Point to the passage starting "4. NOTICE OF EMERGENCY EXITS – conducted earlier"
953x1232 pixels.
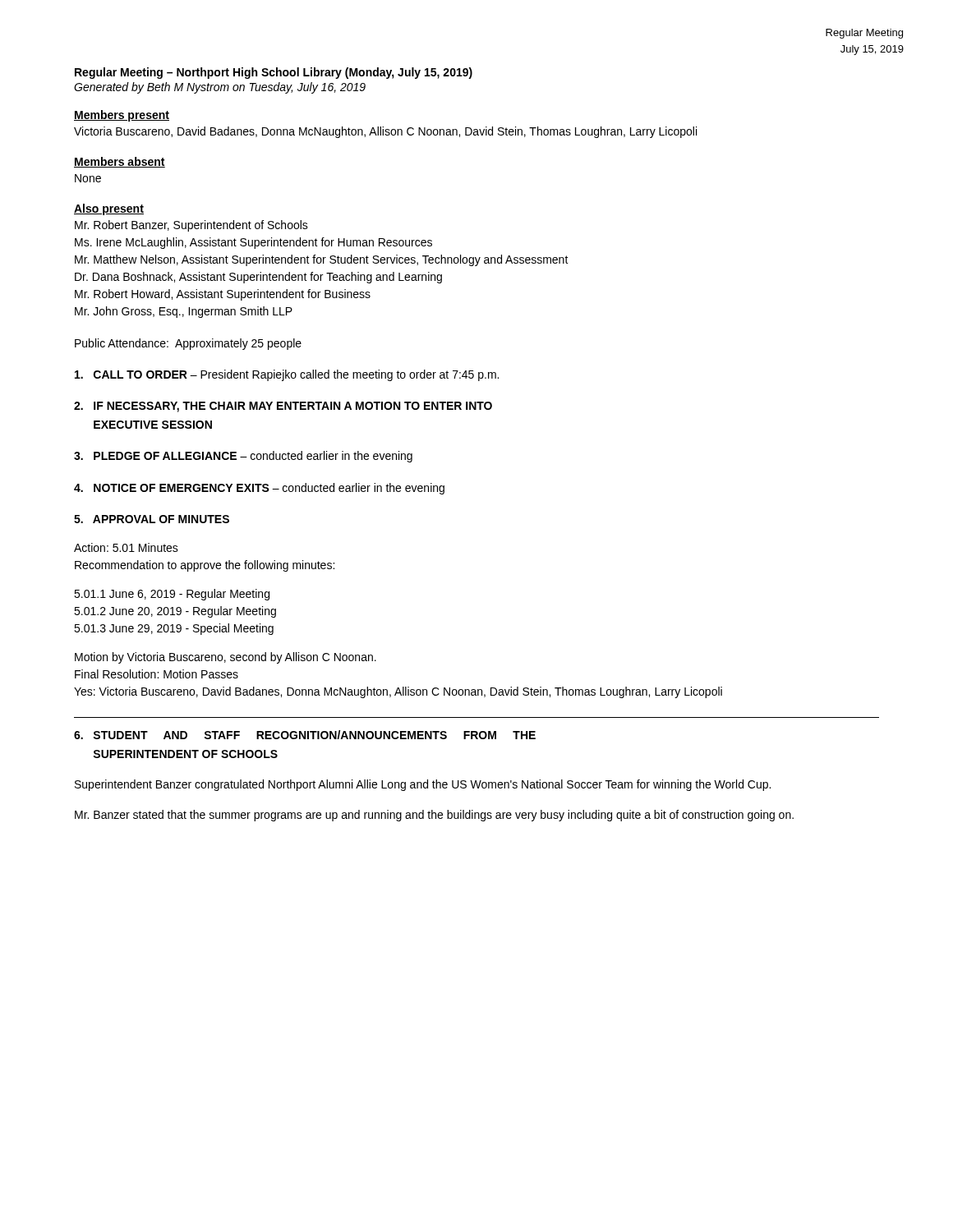pos(260,488)
